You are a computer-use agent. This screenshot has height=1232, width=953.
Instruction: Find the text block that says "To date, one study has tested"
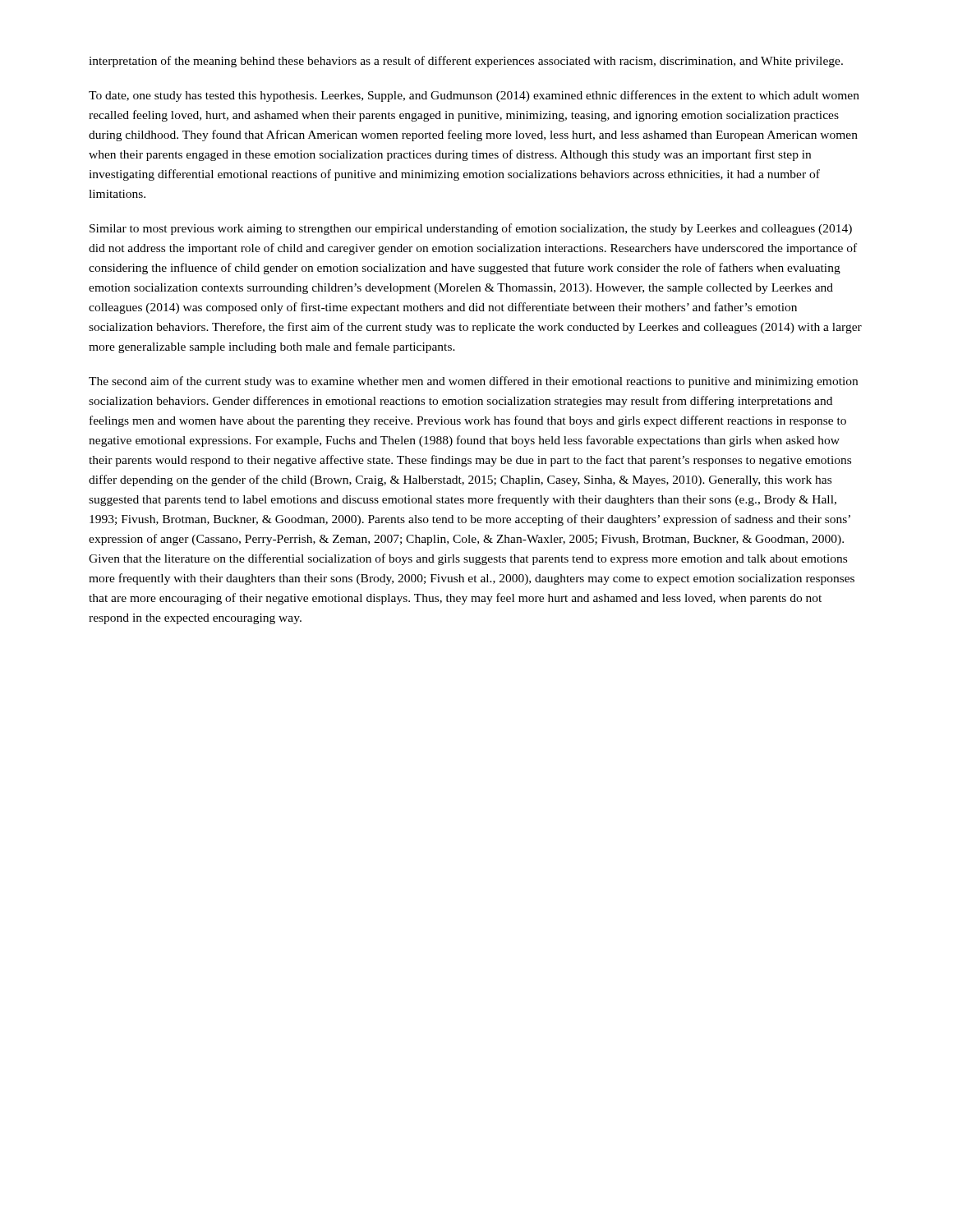point(474,144)
